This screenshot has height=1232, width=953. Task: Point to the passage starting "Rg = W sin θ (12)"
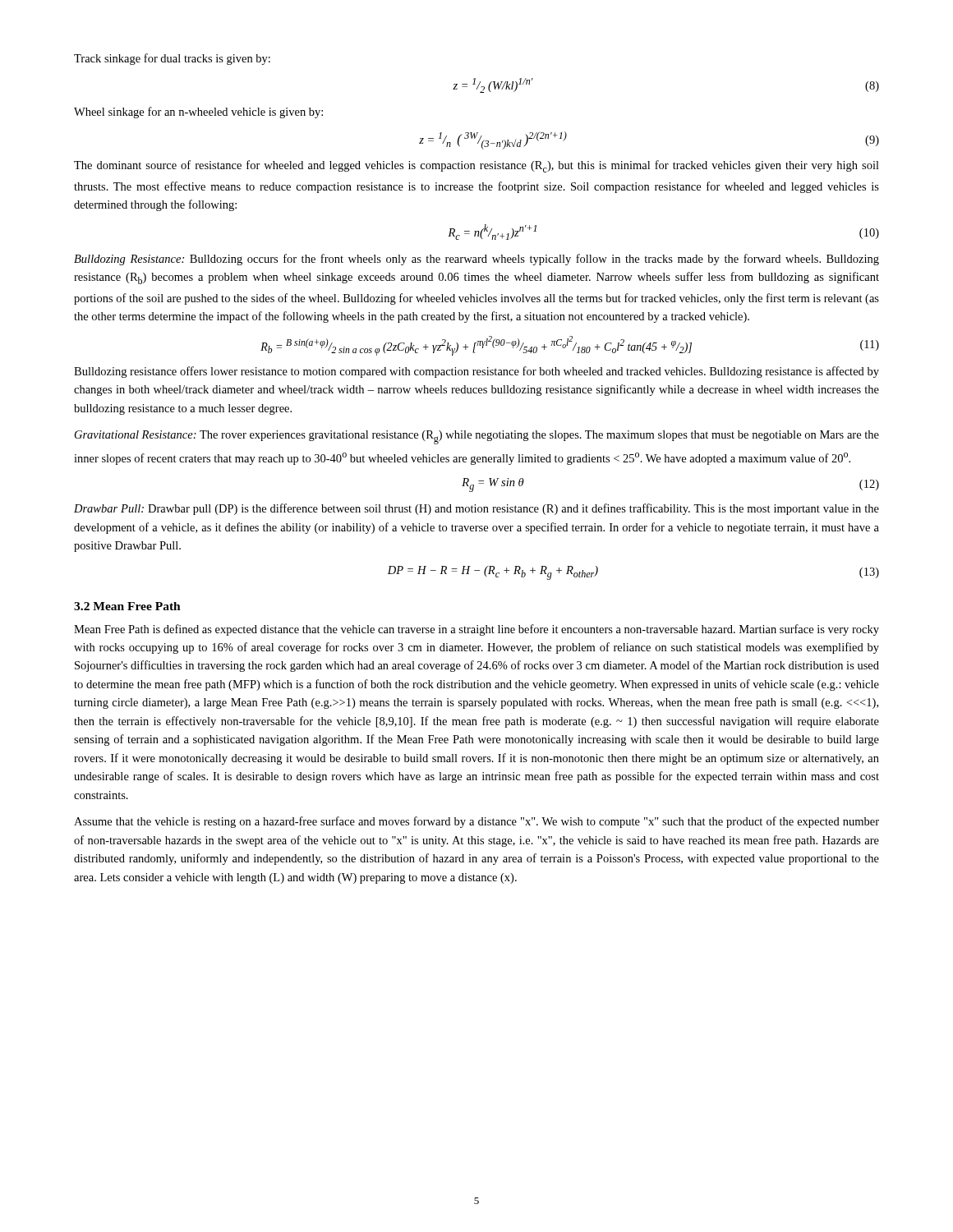[x=509, y=484]
